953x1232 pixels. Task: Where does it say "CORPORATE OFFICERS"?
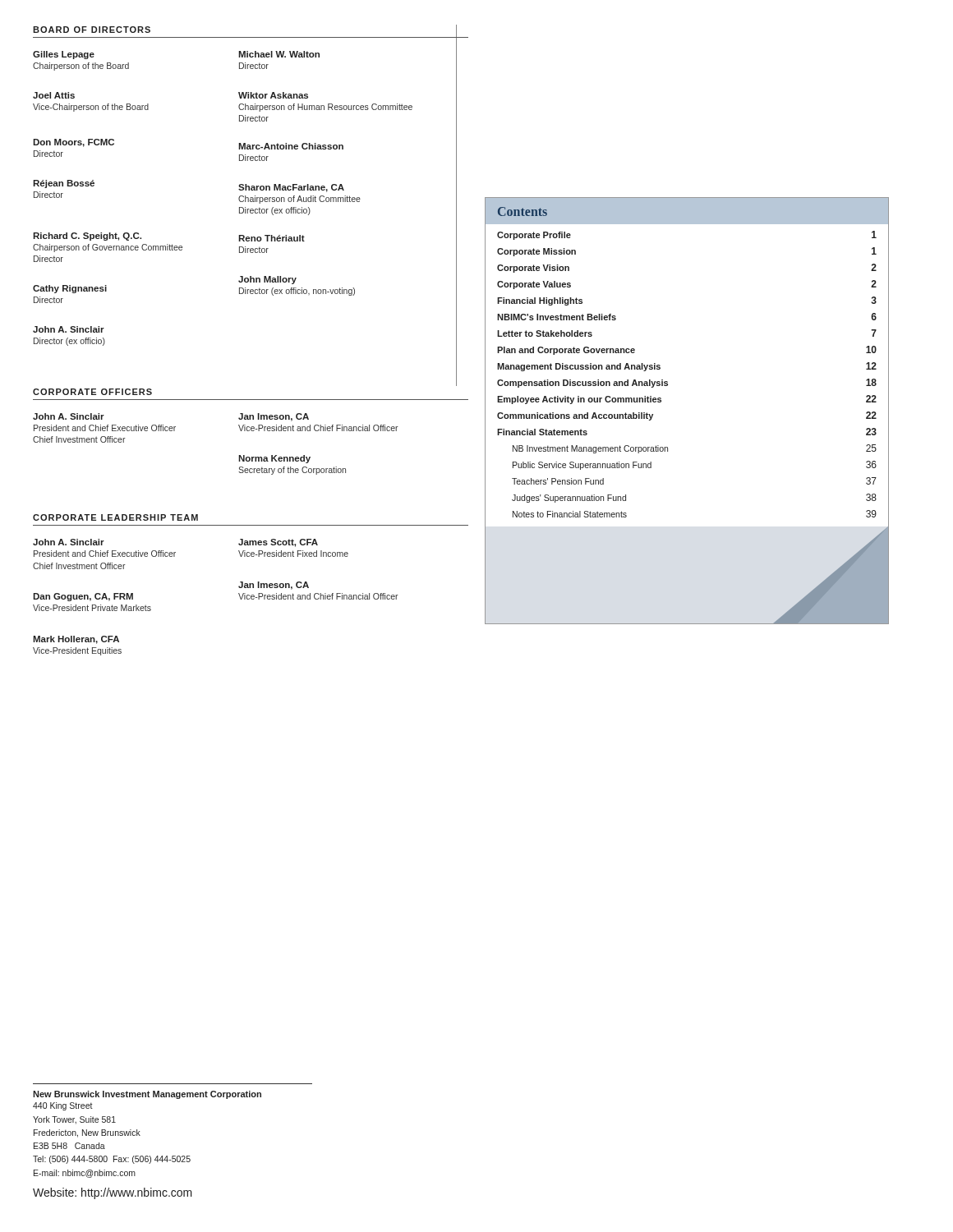click(x=93, y=391)
